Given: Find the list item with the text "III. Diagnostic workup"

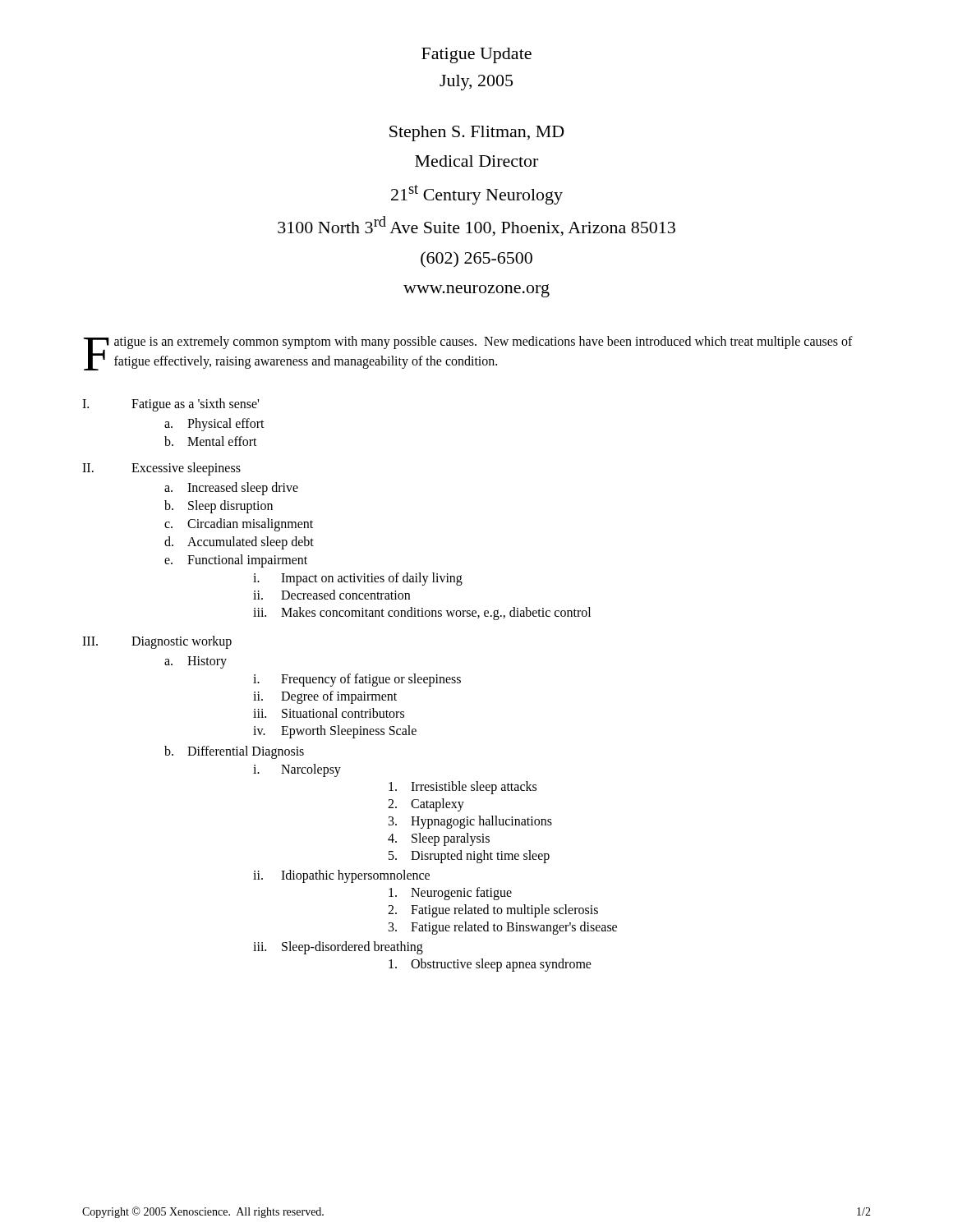Looking at the screenshot, I should pos(476,807).
